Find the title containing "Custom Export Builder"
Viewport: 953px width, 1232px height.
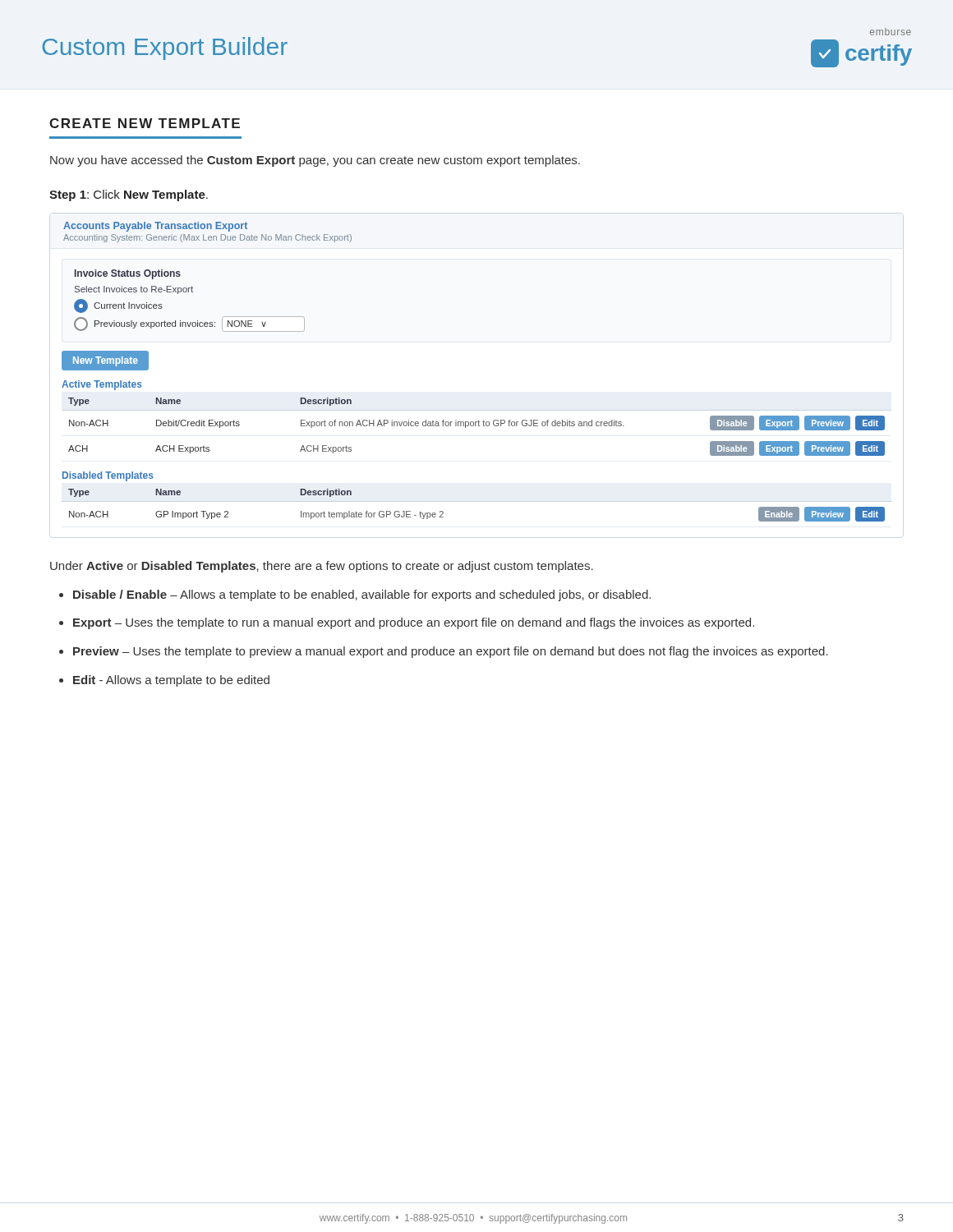click(164, 46)
